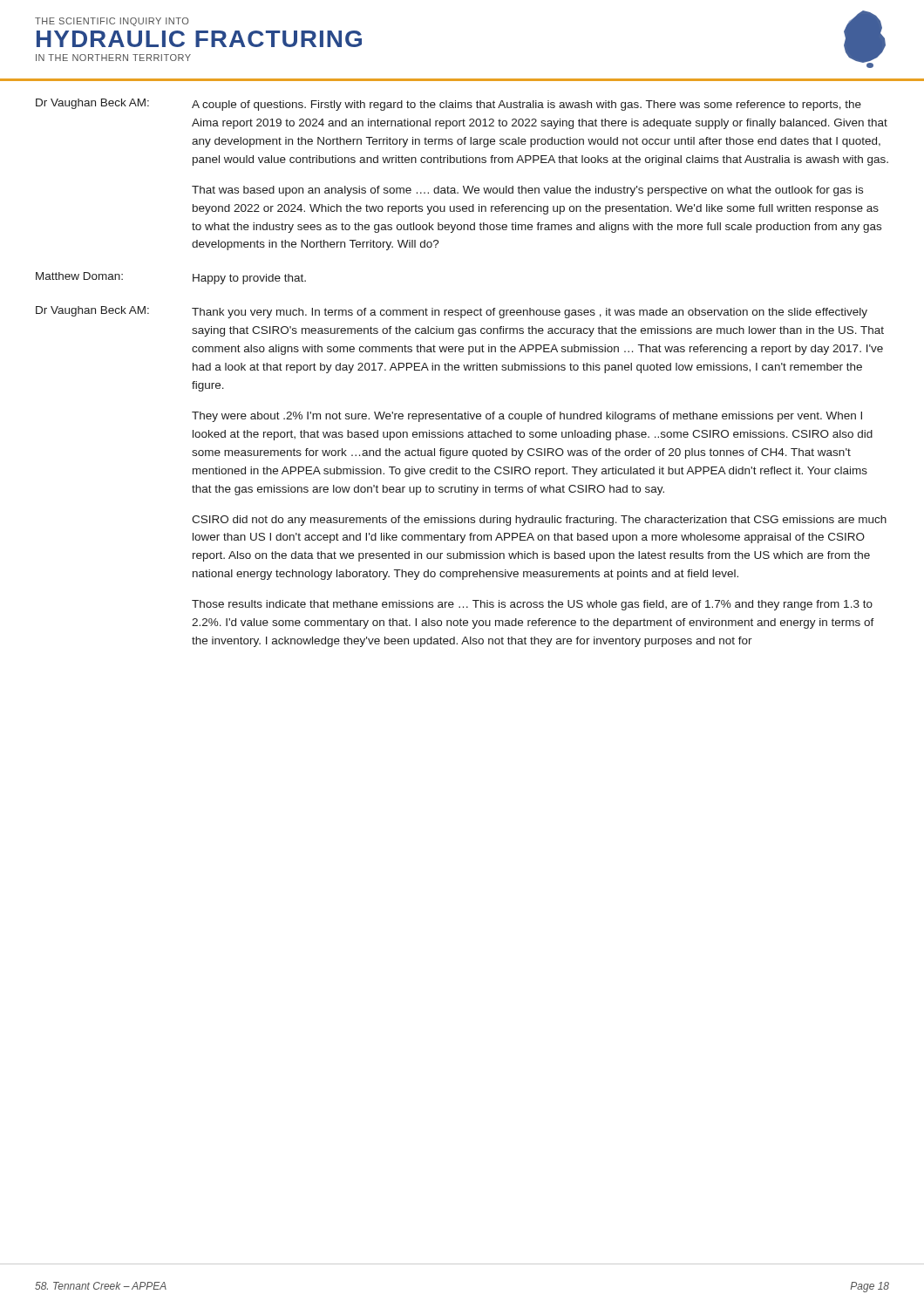
Task: Select the text block that reads "Dr Vaughan Beck AM: Thank"
Action: [462, 477]
